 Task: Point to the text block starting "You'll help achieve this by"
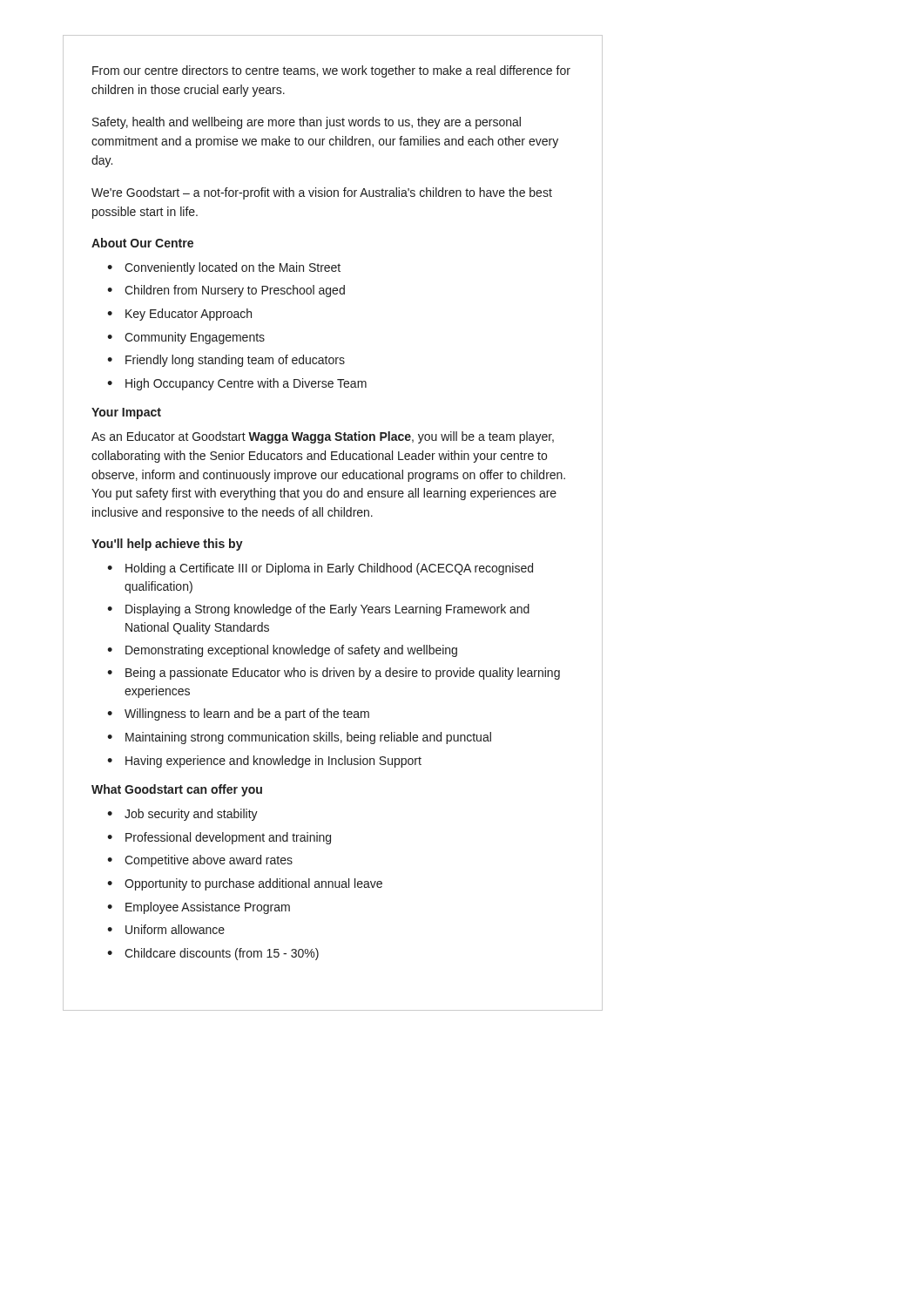pyautogui.click(x=167, y=544)
